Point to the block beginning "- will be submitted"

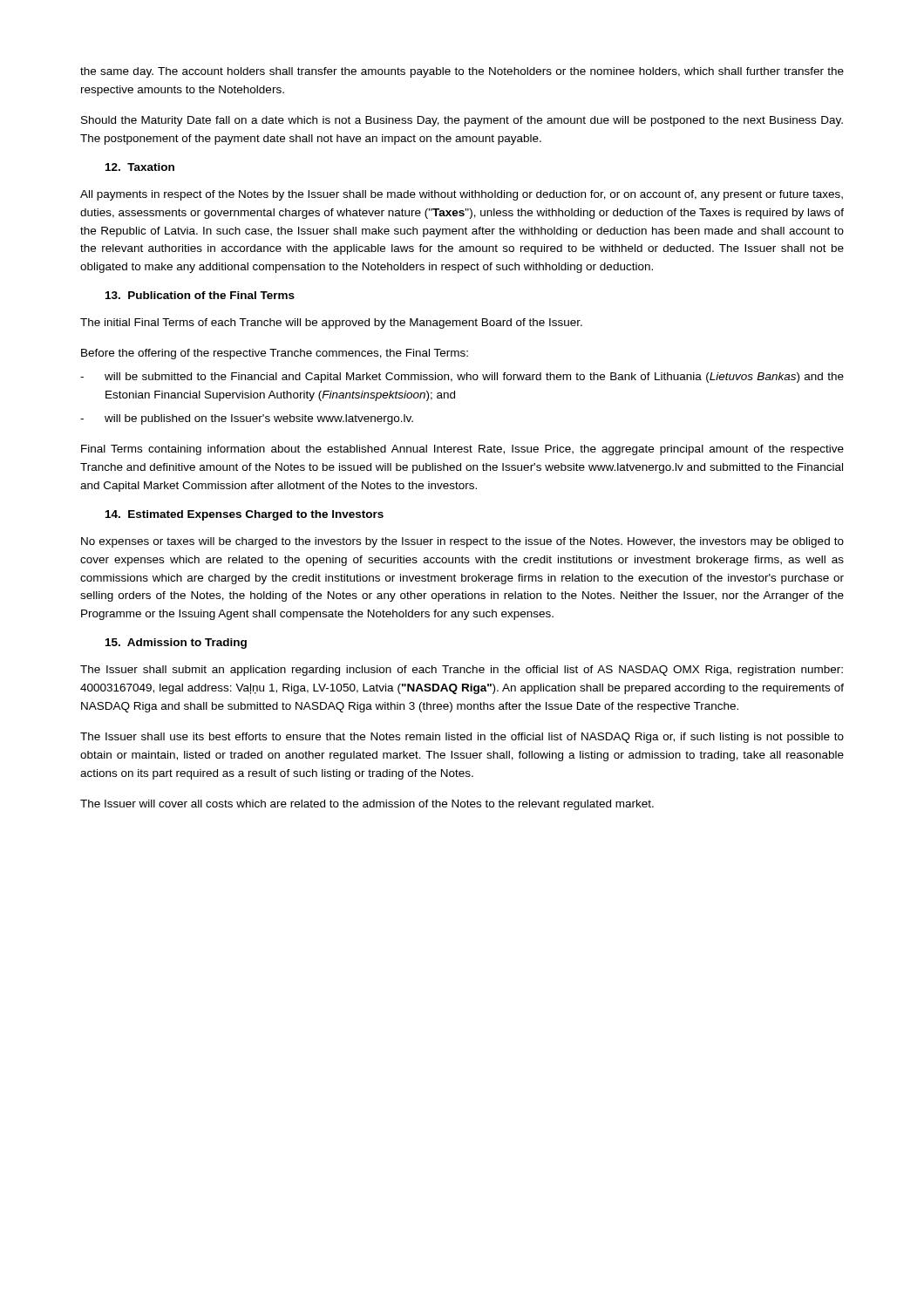(x=462, y=386)
